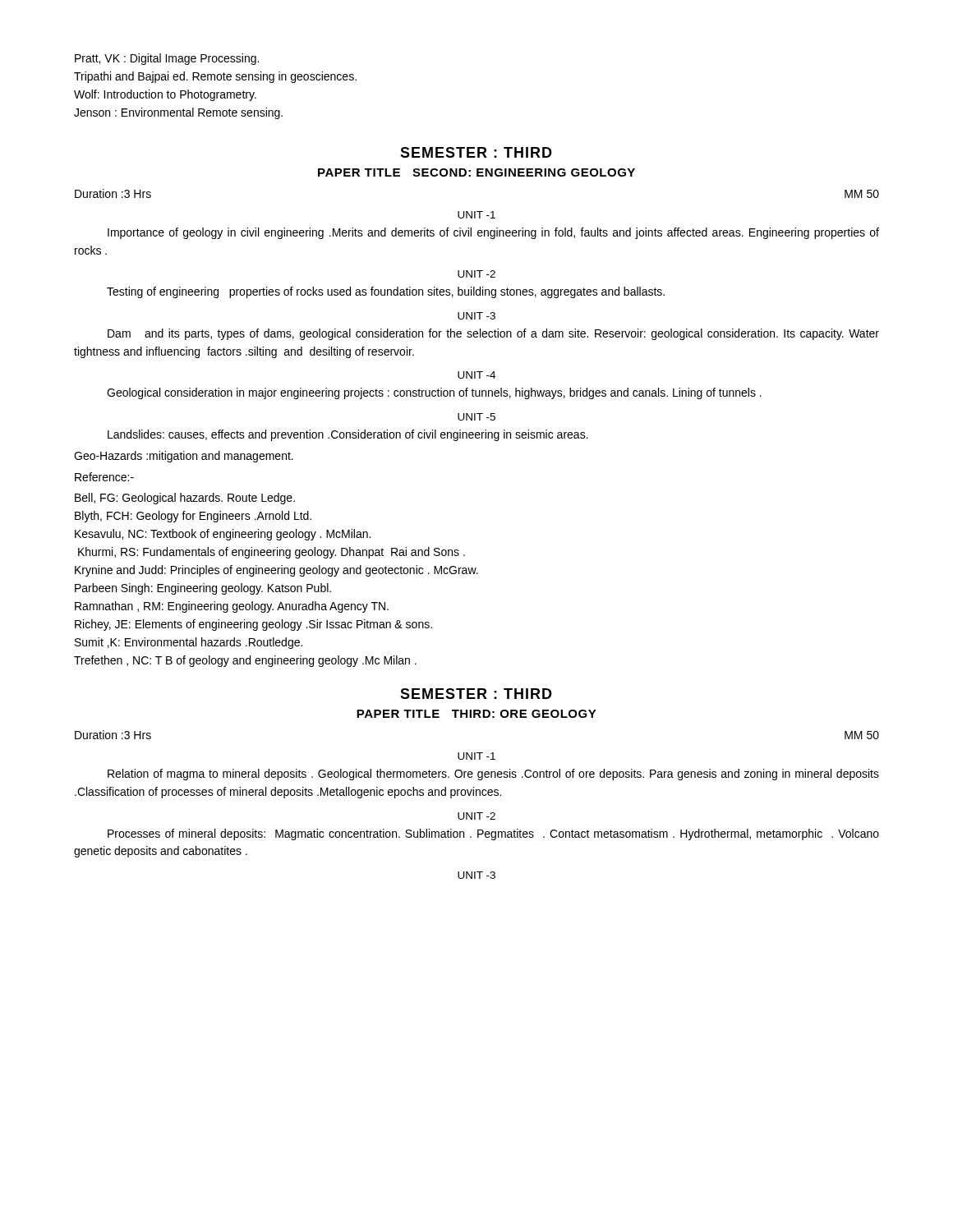Find the passage starting "Kesavulu, NC: Textbook of engineering"
Viewport: 953px width, 1232px height.
click(x=223, y=534)
